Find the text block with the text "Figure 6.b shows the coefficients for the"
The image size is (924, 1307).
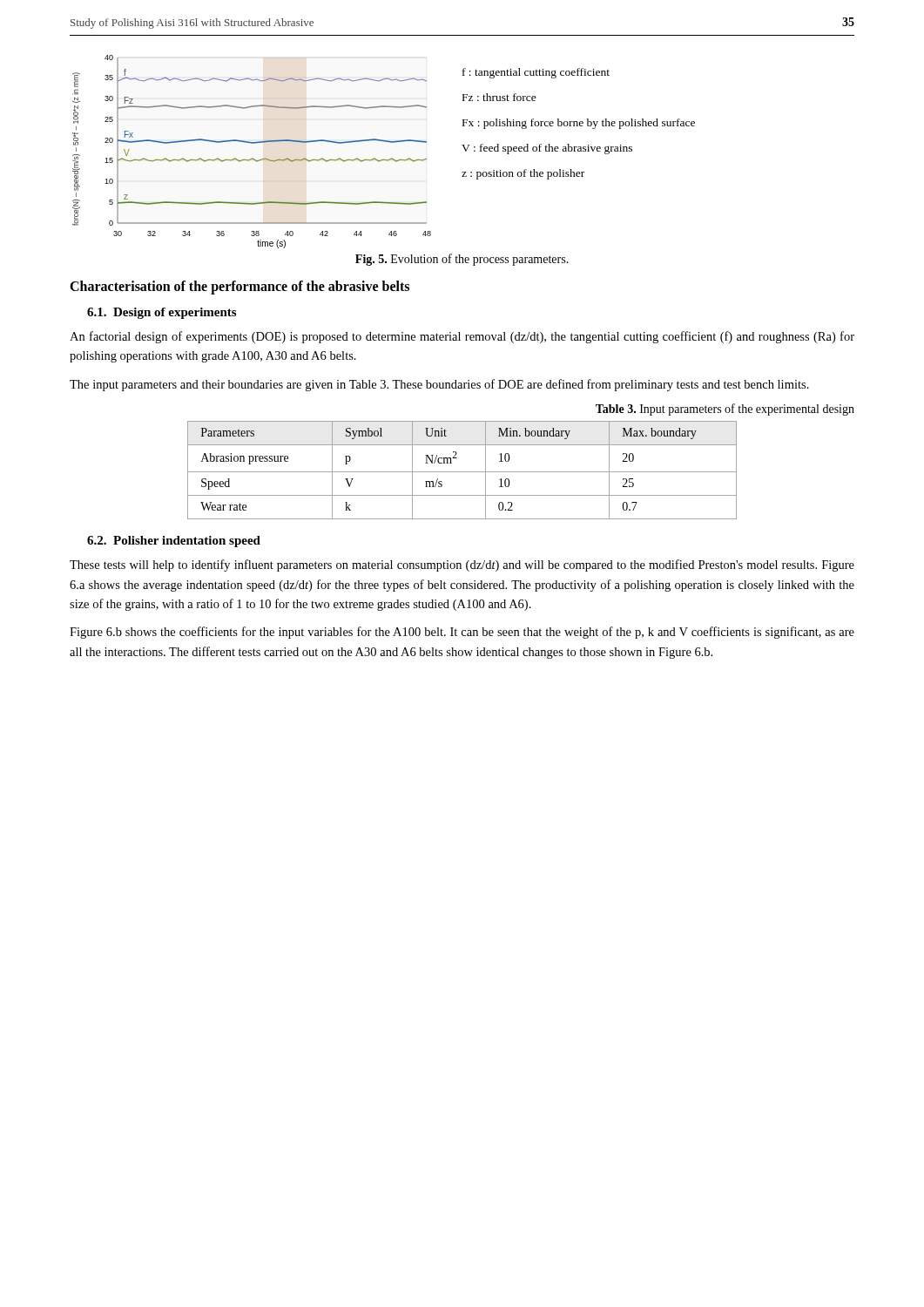(462, 642)
